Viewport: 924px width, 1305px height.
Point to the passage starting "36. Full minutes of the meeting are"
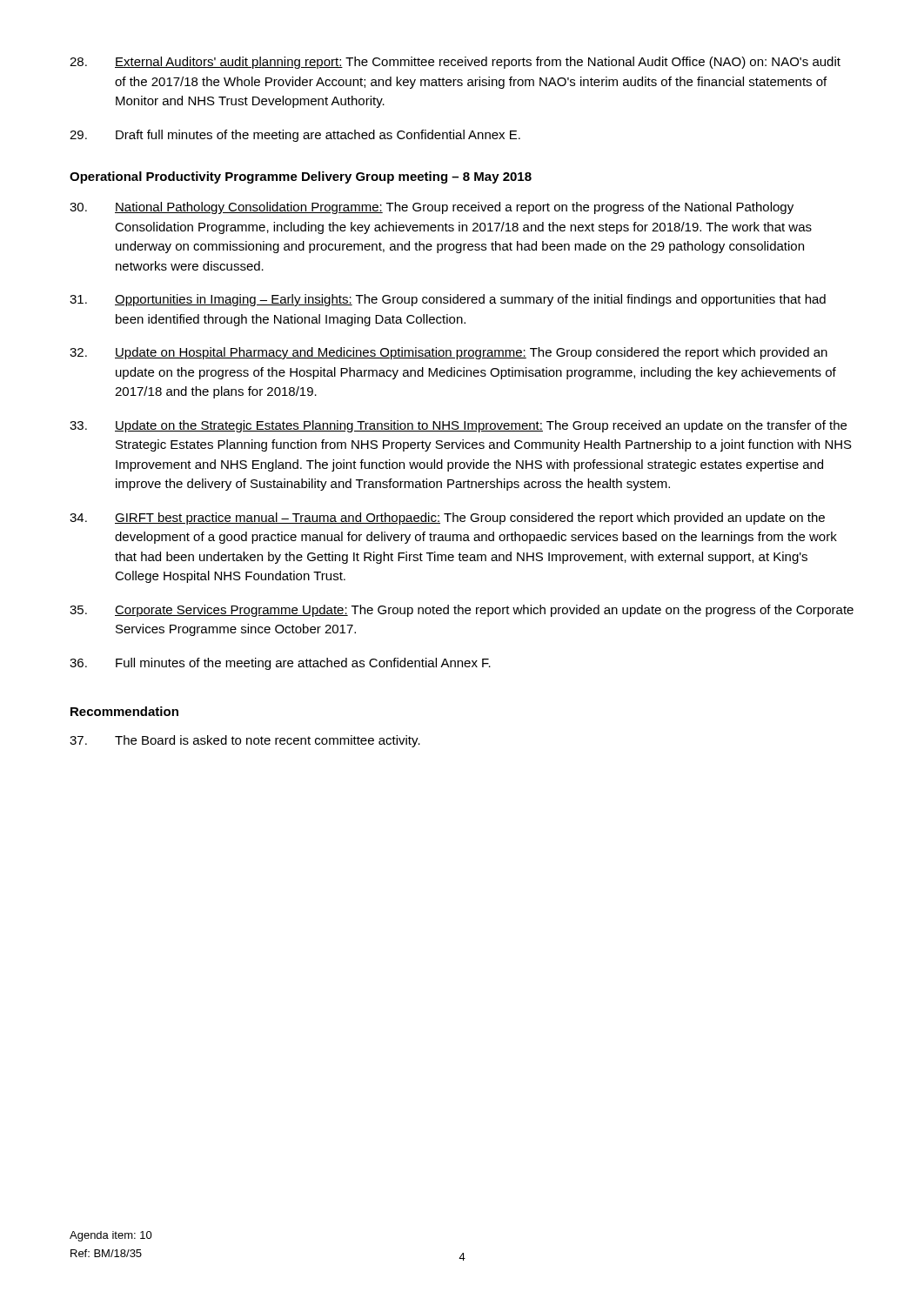pos(462,663)
